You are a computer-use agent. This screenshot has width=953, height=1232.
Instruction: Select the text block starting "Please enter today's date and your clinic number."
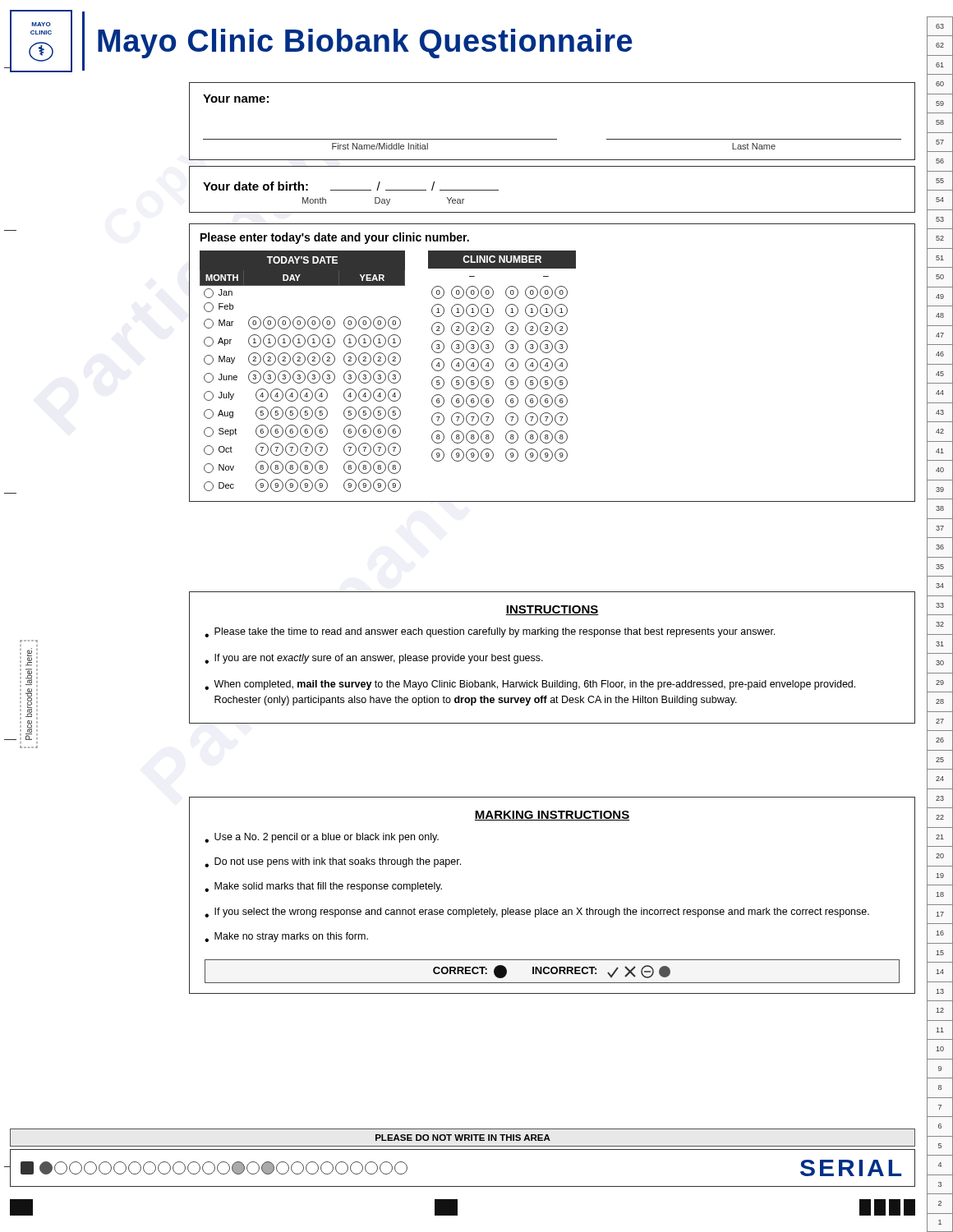click(x=552, y=363)
